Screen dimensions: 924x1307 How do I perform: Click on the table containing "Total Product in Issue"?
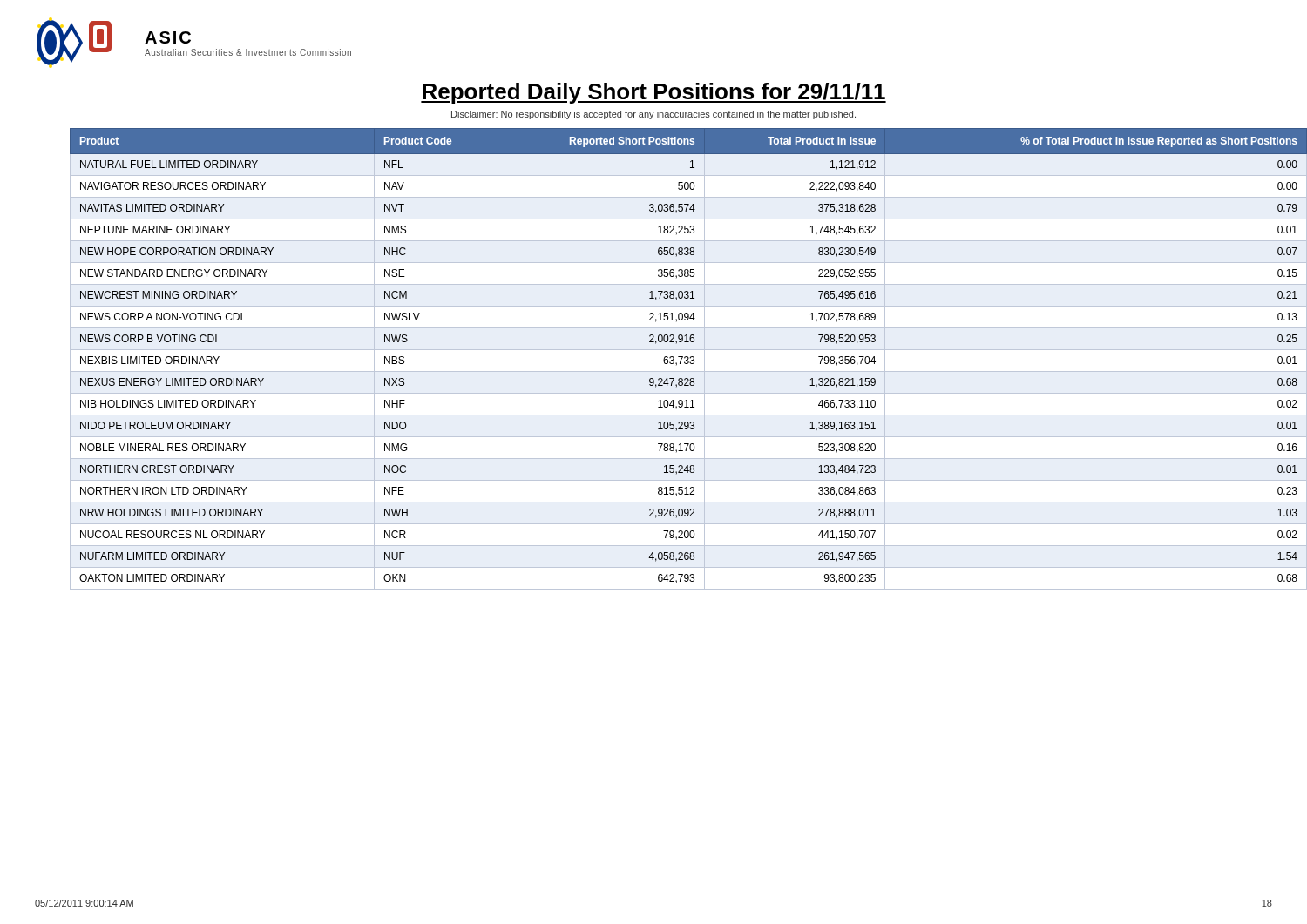[x=654, y=359]
